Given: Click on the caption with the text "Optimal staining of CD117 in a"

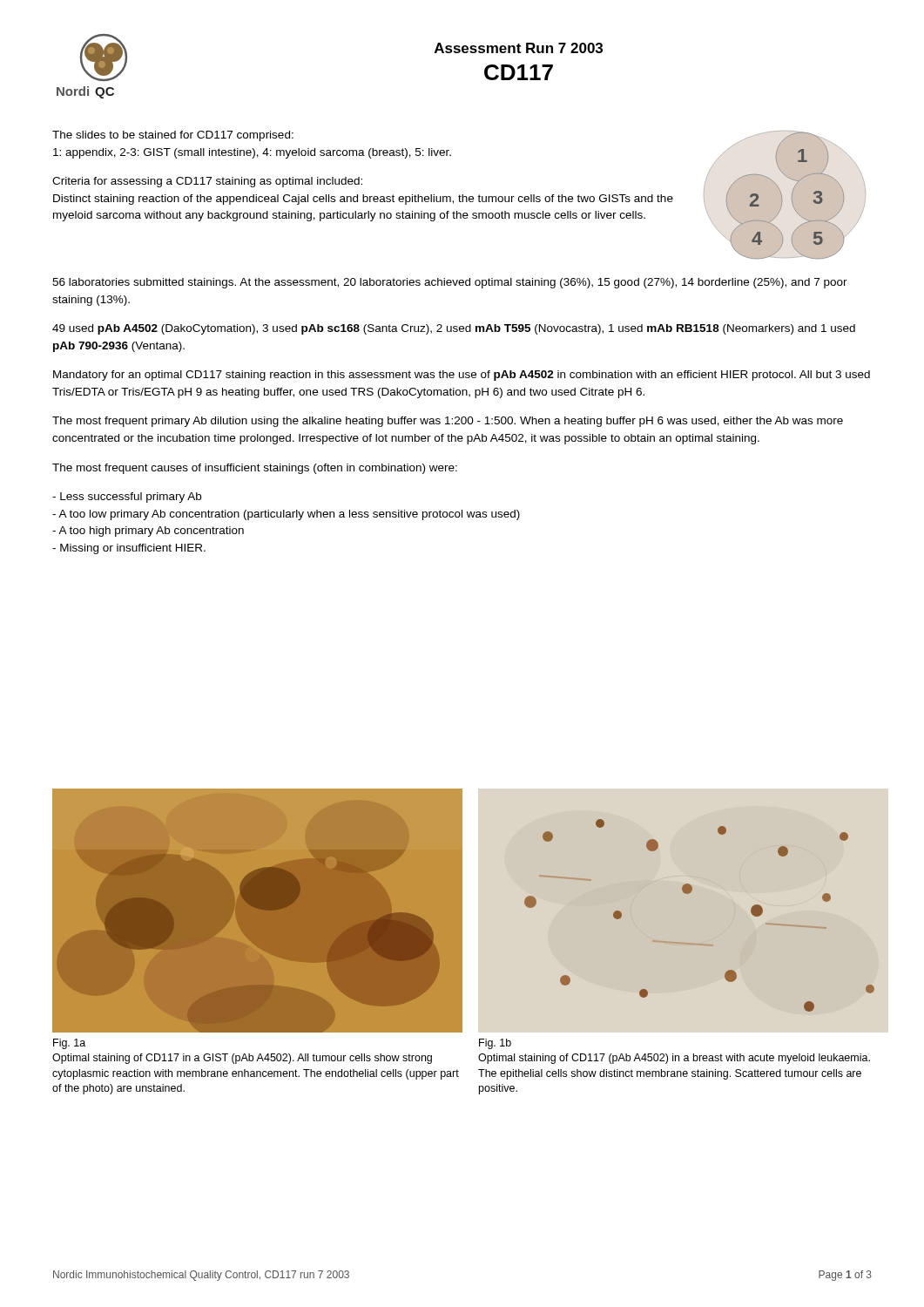Looking at the screenshot, I should pyautogui.click(x=255, y=1073).
